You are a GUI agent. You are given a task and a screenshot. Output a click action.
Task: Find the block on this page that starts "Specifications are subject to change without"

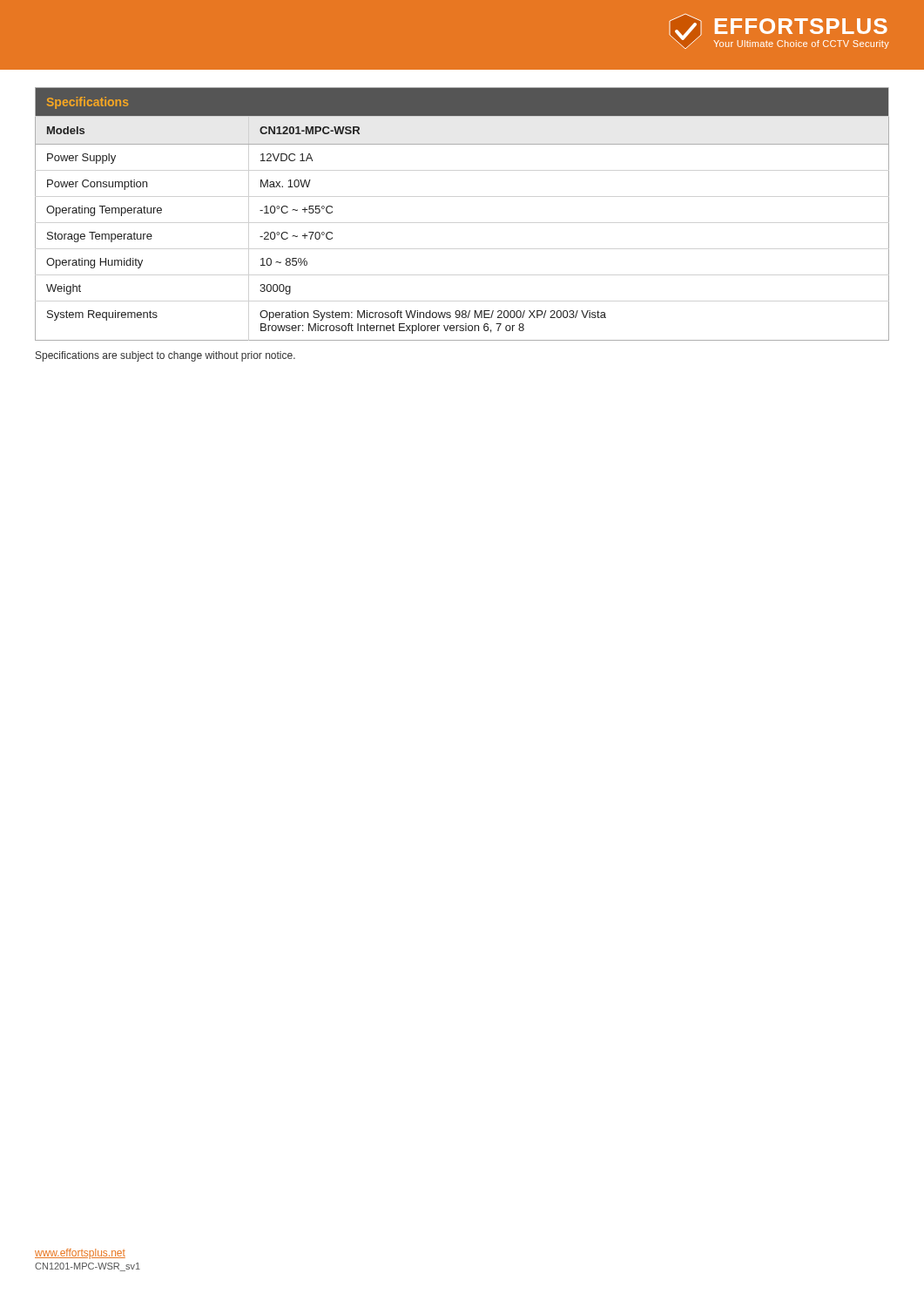165,356
